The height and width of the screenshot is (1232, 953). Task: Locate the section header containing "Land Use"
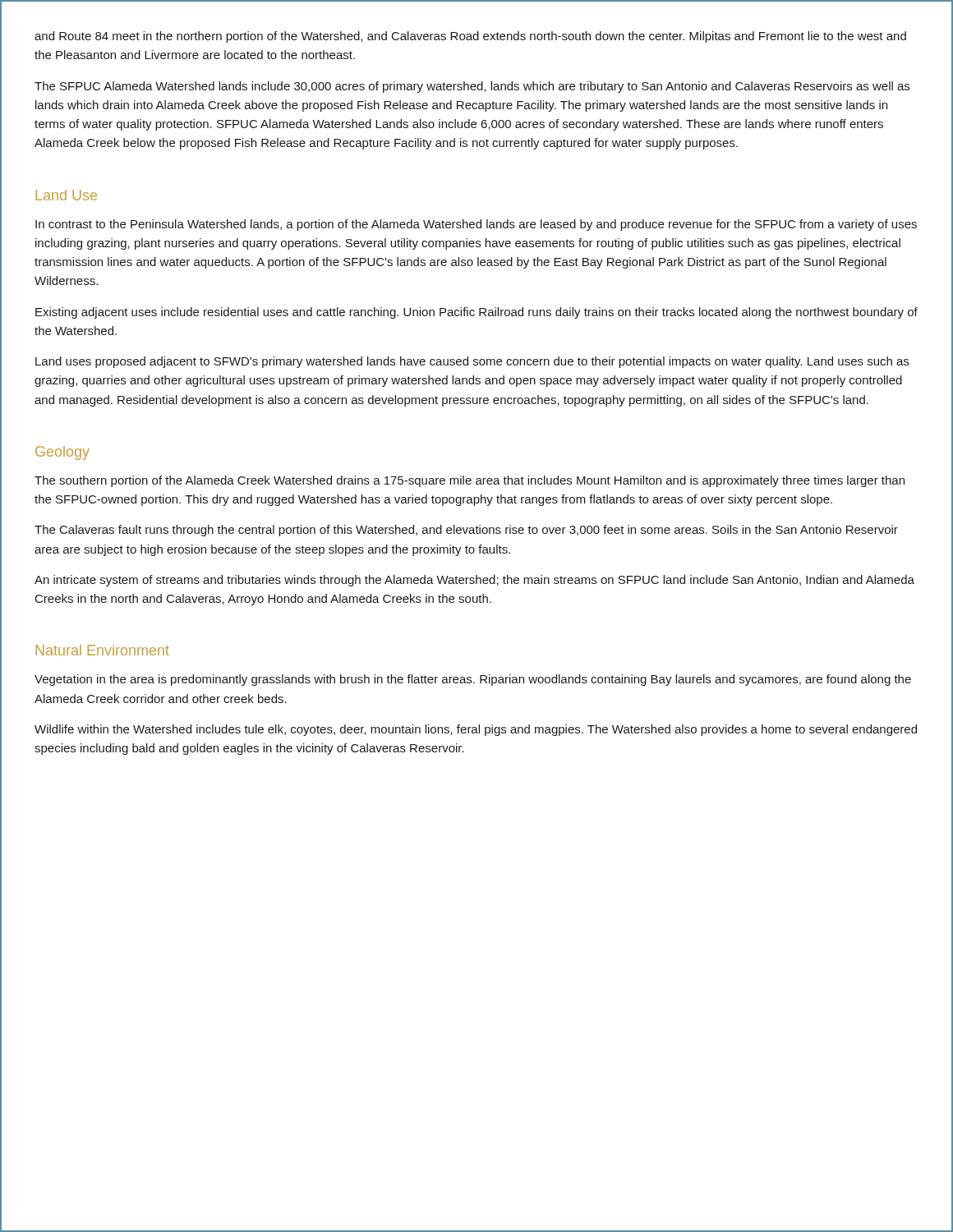pyautogui.click(x=66, y=195)
